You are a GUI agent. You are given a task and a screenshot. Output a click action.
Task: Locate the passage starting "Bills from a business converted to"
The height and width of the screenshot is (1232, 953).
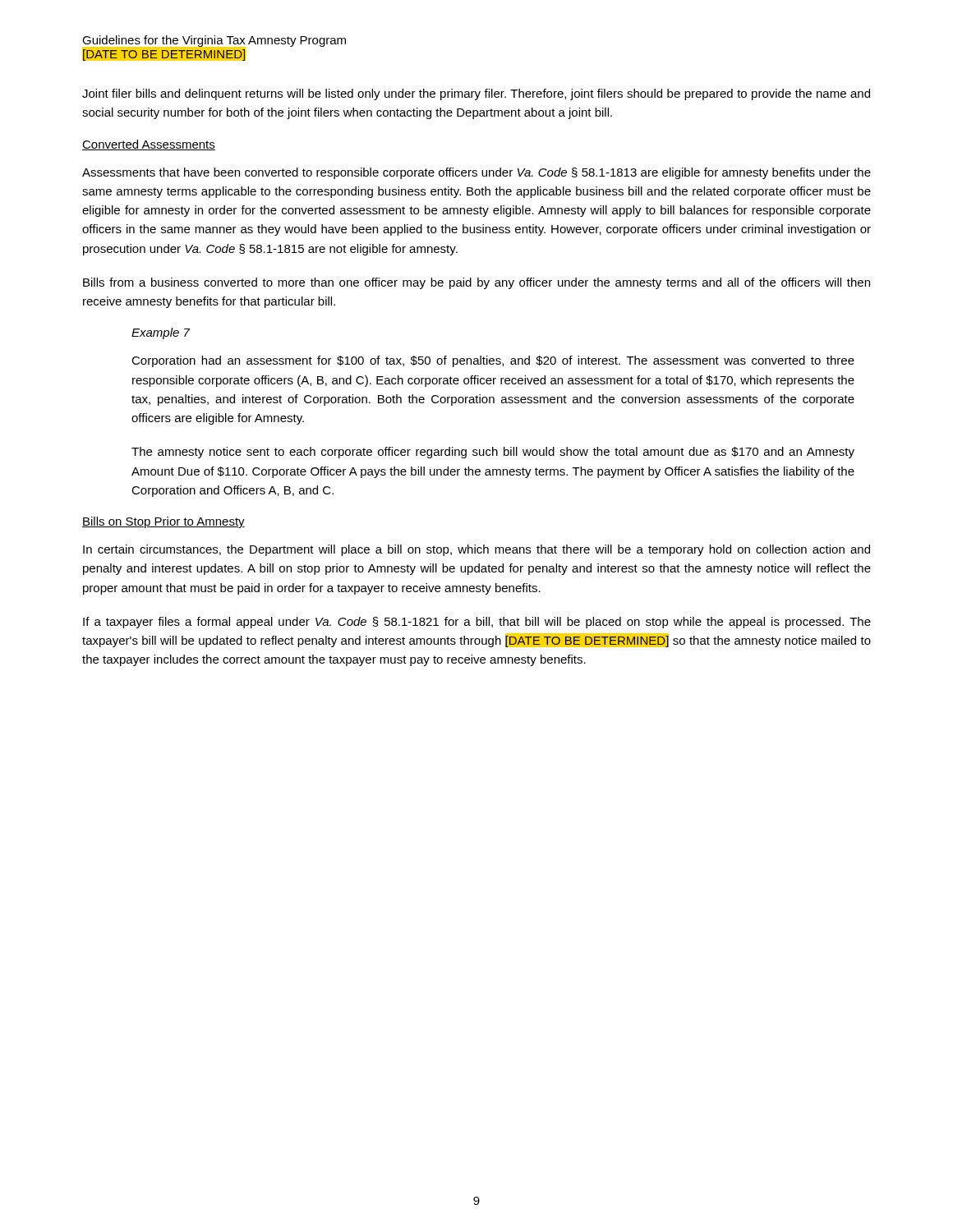click(x=476, y=291)
